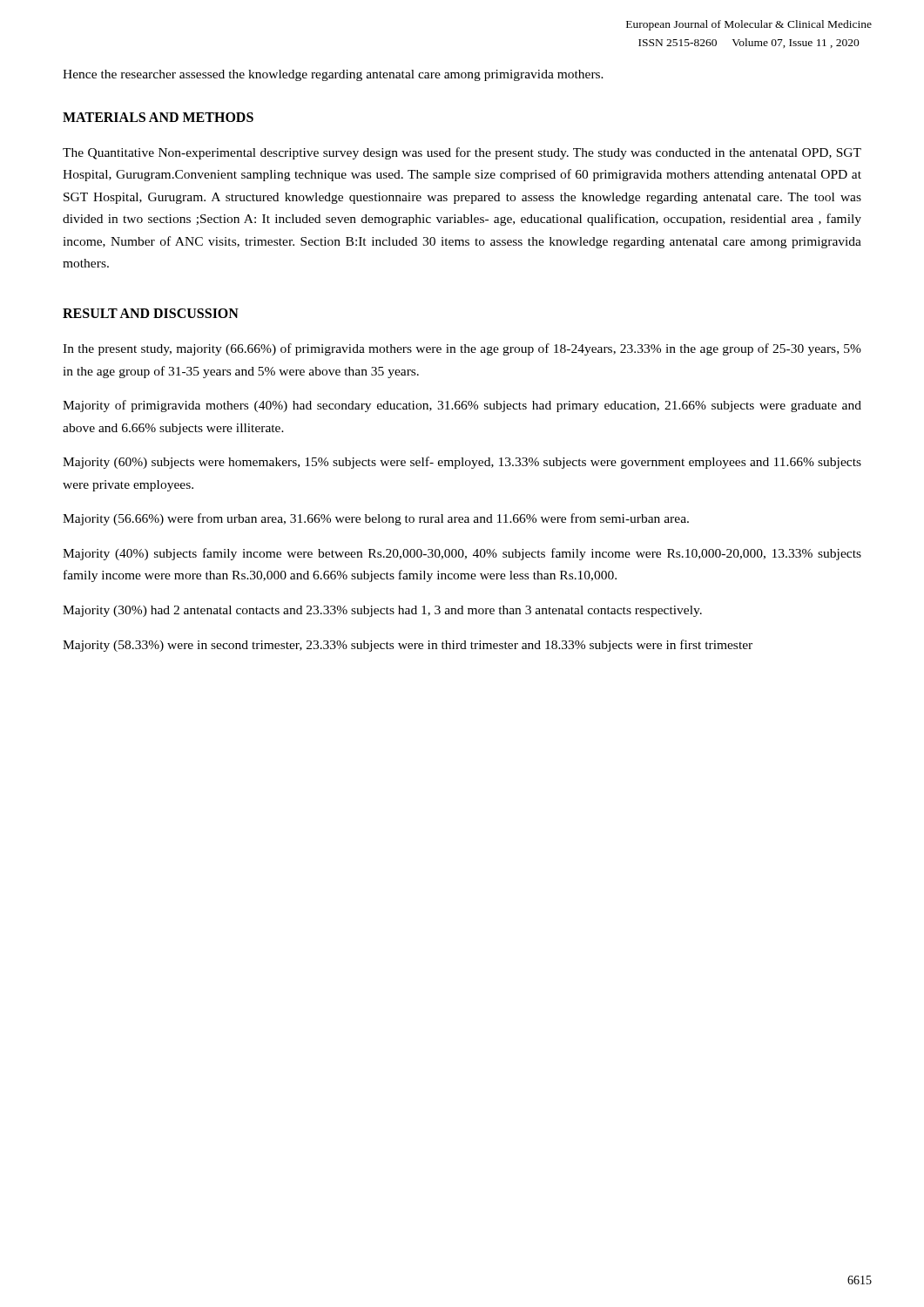Click on the text block with the text "Majority (58.33%) were in second"
Viewport: 924px width, 1307px height.
point(408,644)
